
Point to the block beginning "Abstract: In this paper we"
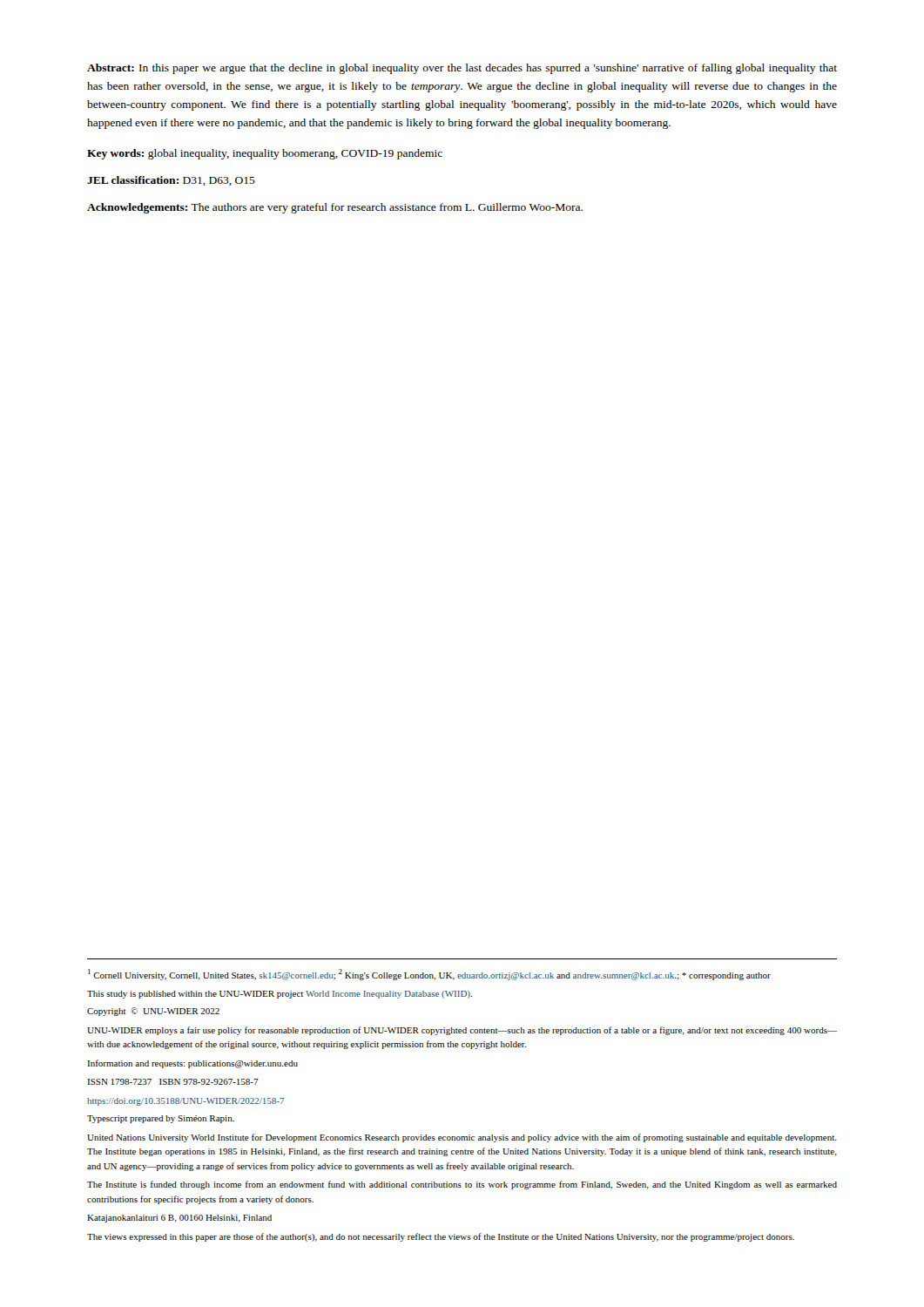click(x=462, y=95)
